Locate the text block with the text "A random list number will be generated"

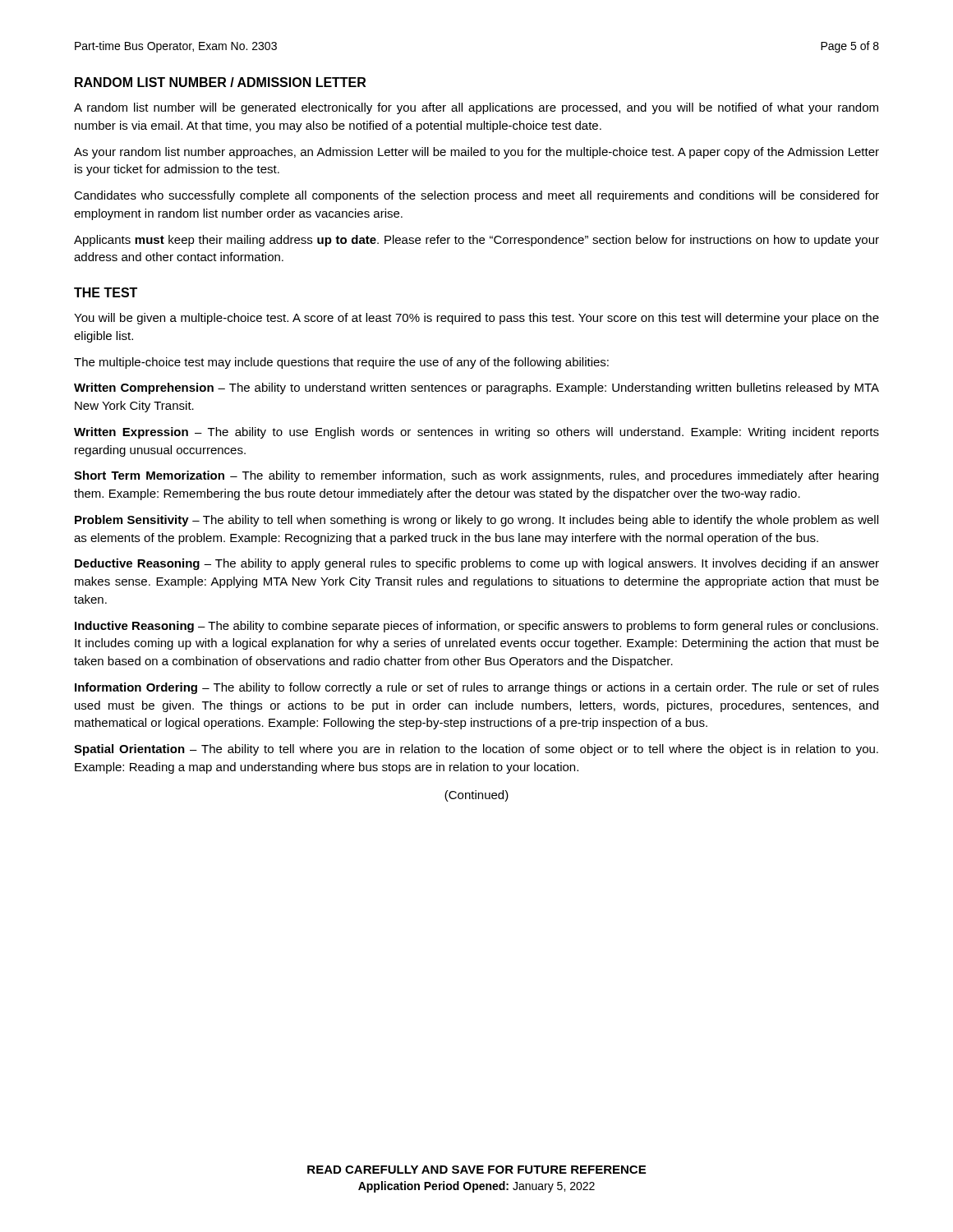pyautogui.click(x=476, y=116)
